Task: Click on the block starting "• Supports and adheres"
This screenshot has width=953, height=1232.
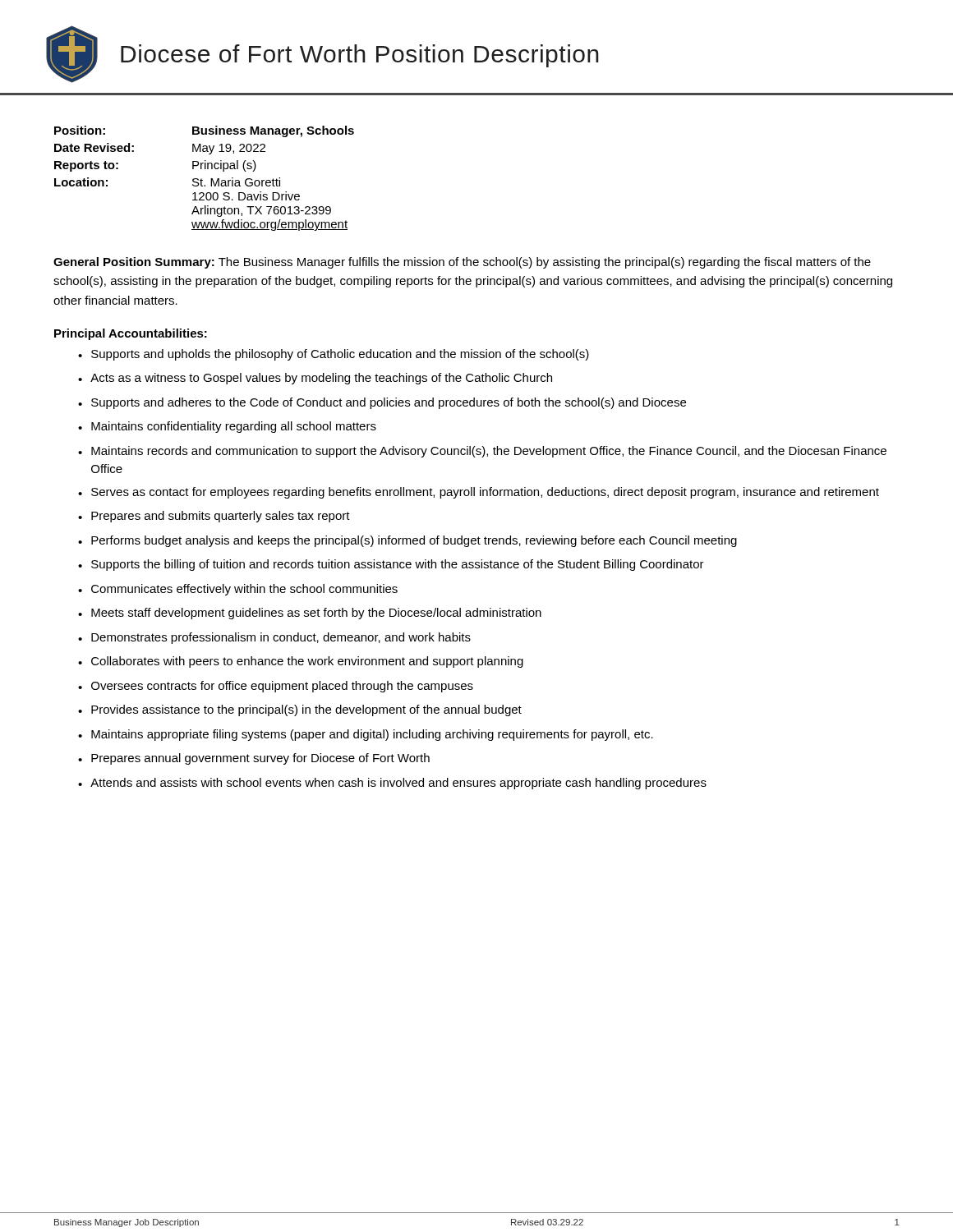Action: [489, 403]
